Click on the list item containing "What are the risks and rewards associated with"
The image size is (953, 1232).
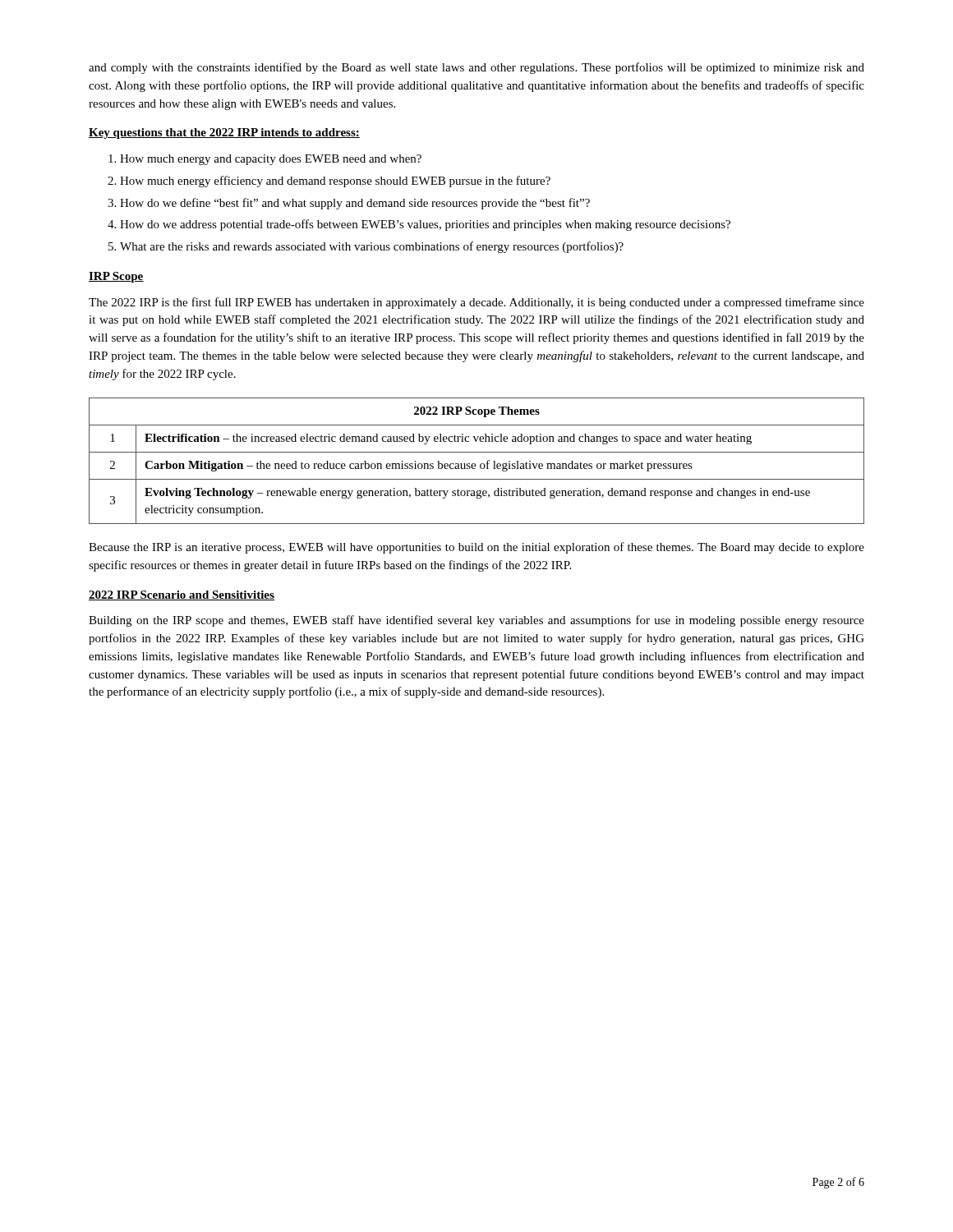(x=492, y=247)
